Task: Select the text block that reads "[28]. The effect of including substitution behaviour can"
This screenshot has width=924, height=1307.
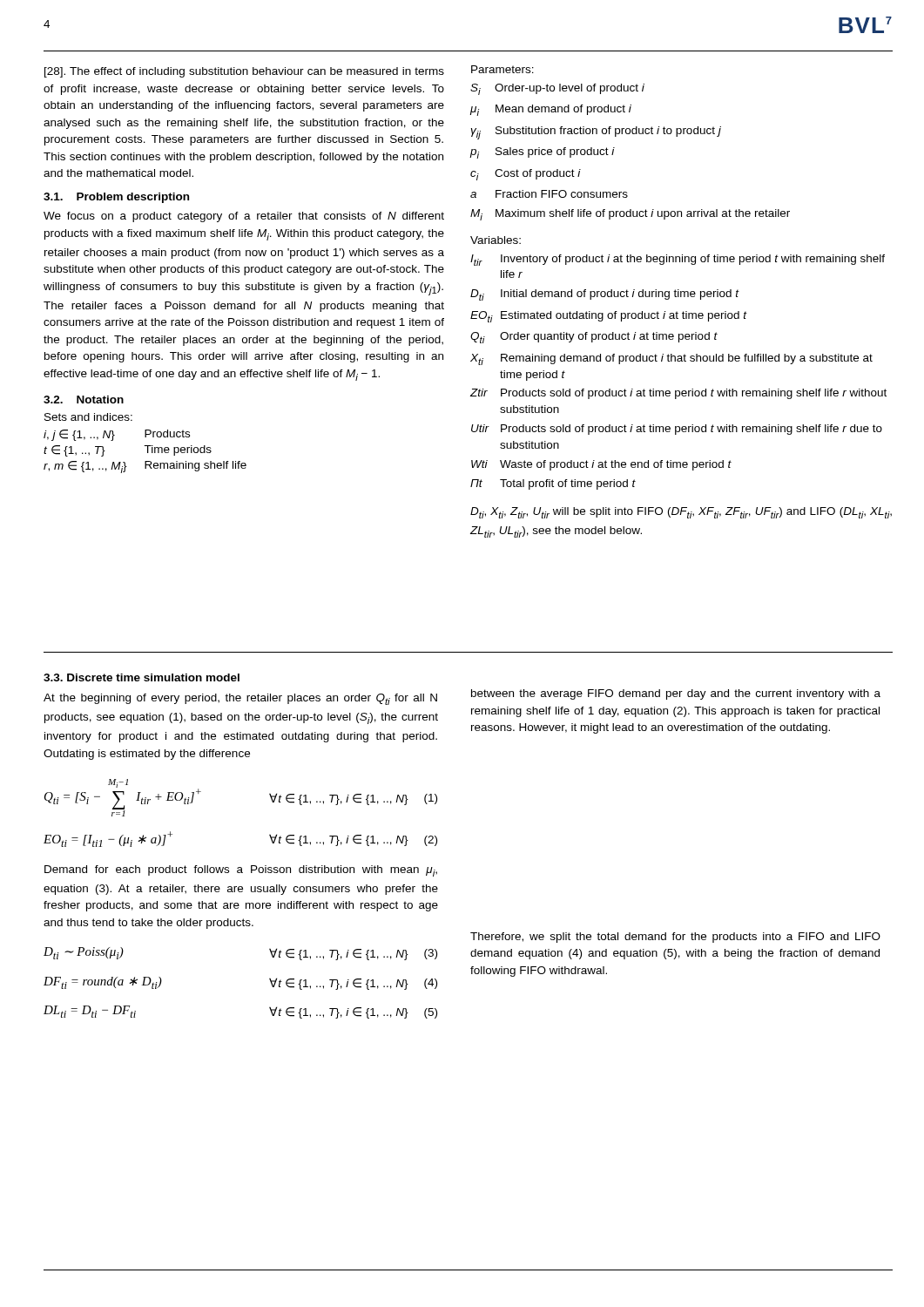Action: pyautogui.click(x=244, y=122)
